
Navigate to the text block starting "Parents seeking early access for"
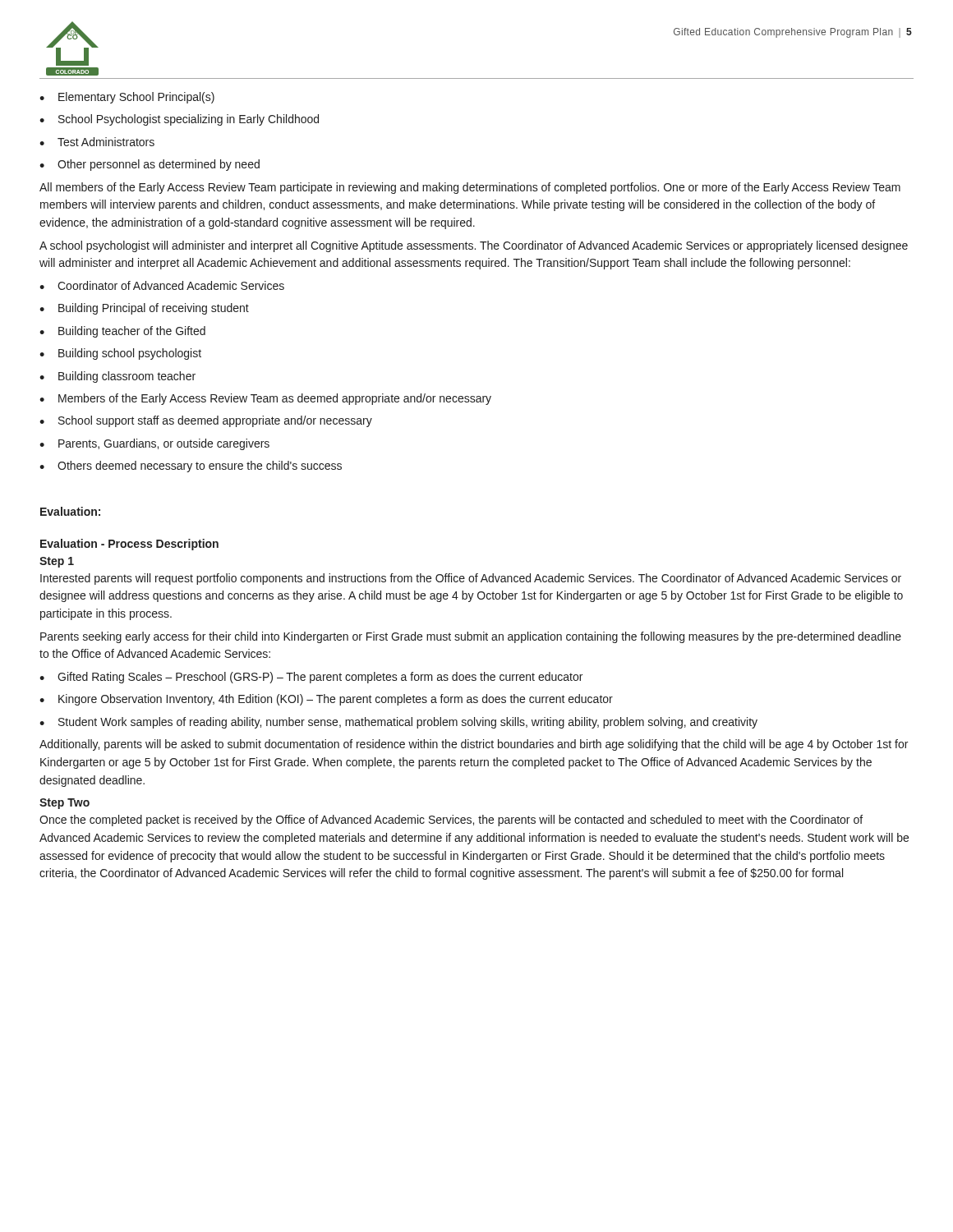470,645
